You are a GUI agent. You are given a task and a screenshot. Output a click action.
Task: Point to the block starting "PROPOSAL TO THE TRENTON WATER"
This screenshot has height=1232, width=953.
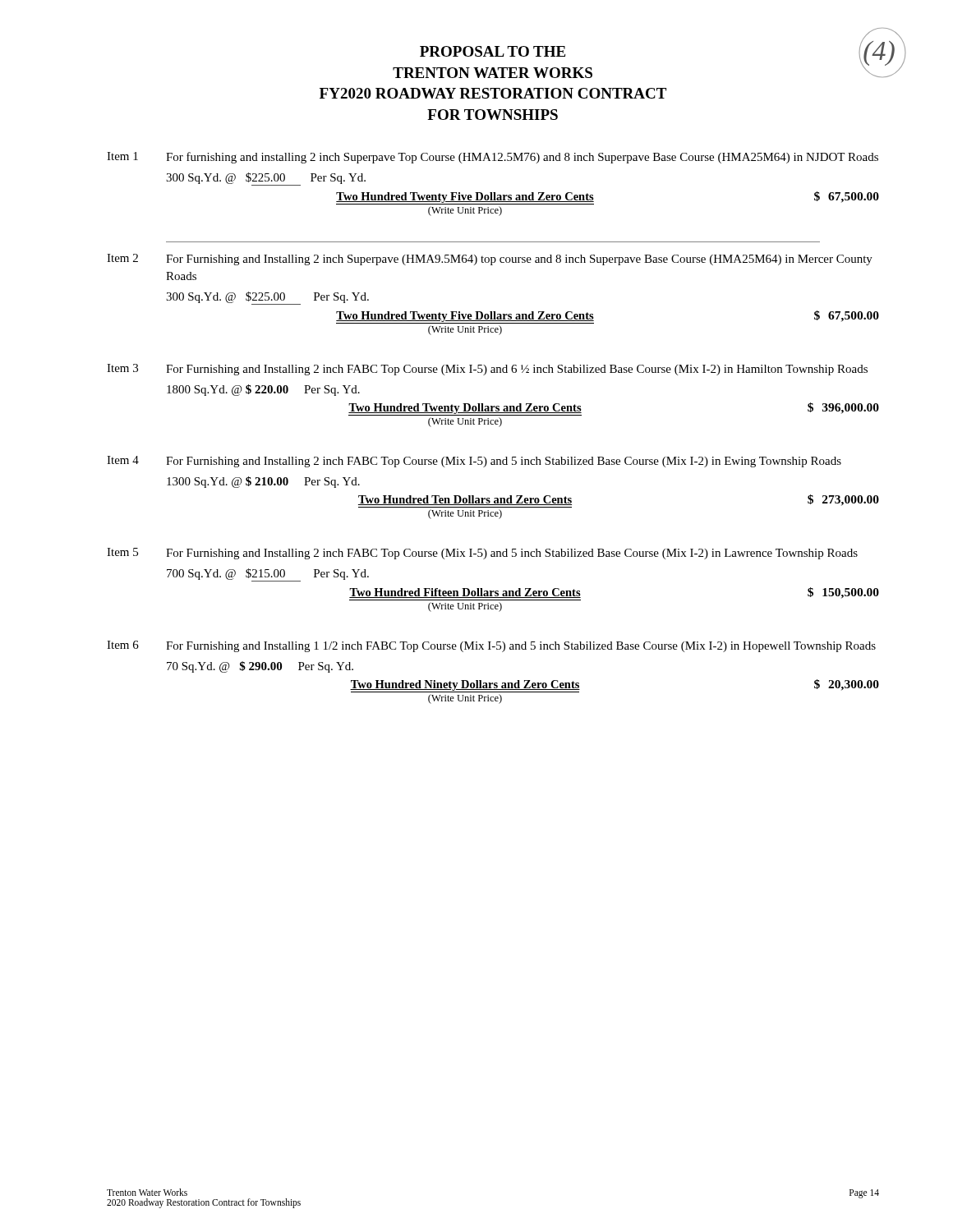[493, 83]
